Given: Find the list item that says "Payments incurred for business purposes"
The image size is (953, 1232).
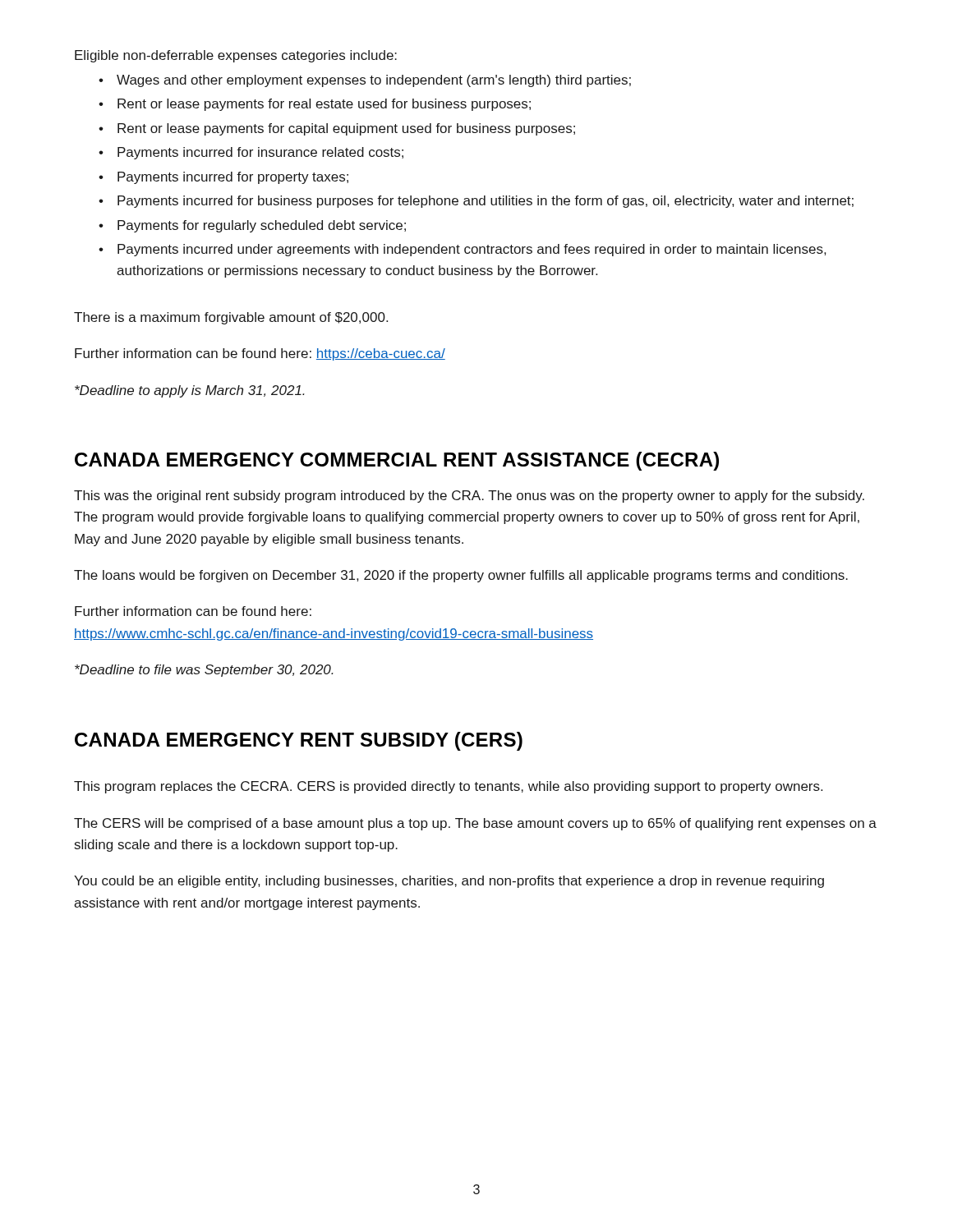Looking at the screenshot, I should [486, 201].
